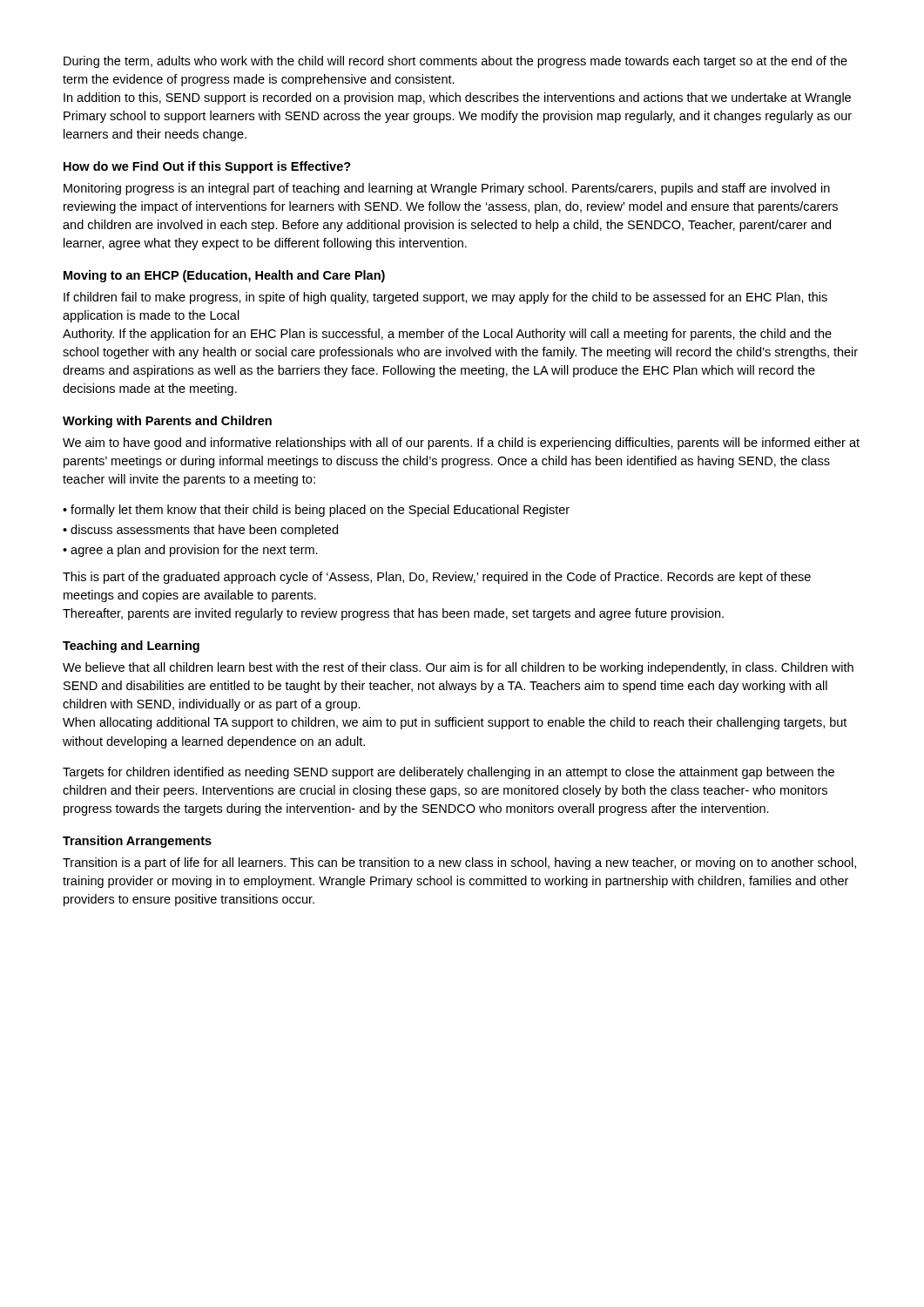Find the section header on this page that starts "How do we Find"
Viewport: 924px width, 1307px height.
pos(207,167)
